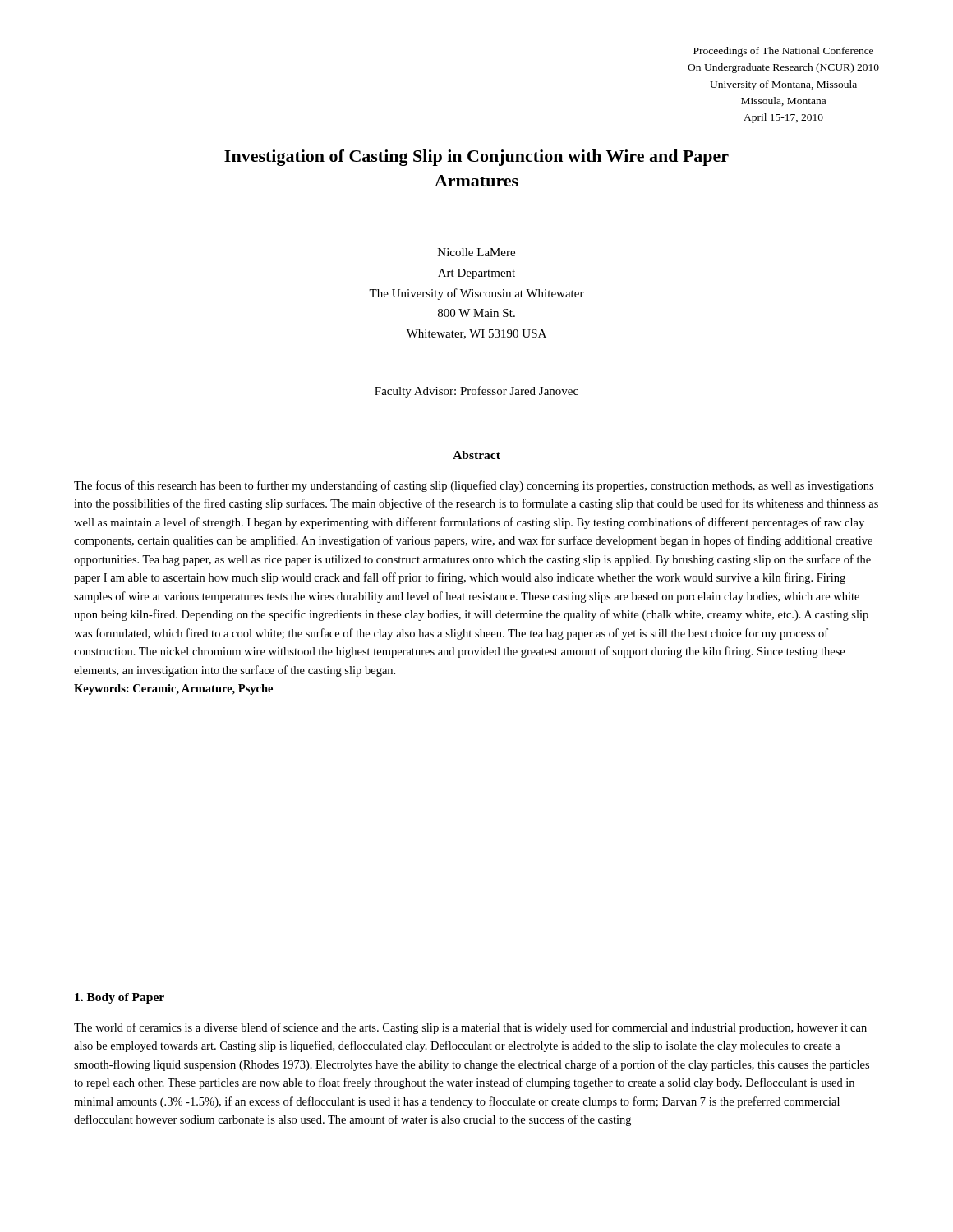Find the text block that reads "The focus of this research has"
This screenshot has height=1232, width=953.
pyautogui.click(x=476, y=587)
